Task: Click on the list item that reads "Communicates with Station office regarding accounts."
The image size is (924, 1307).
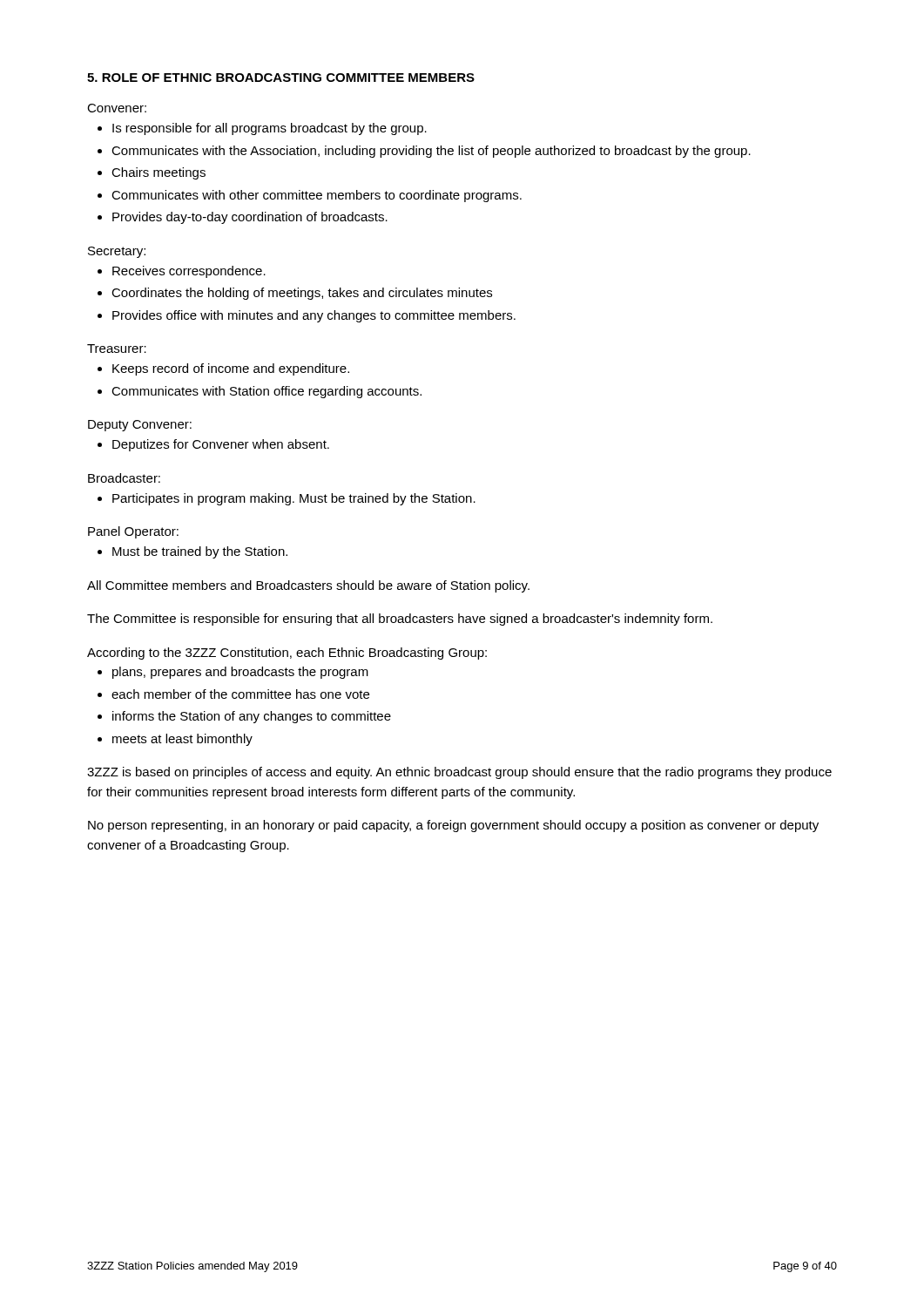Action: 267,390
